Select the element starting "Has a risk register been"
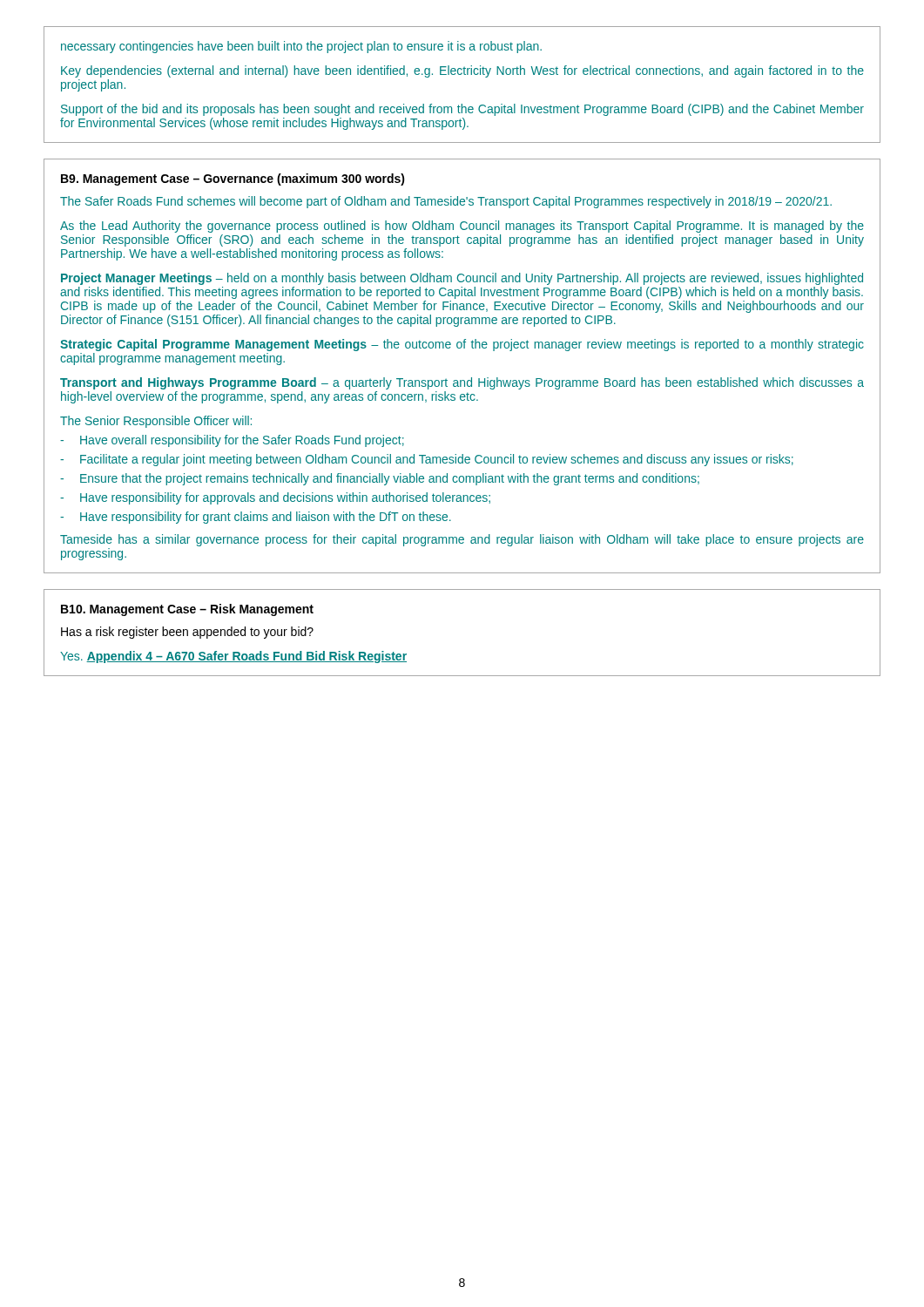924x1307 pixels. pyautogui.click(x=187, y=633)
